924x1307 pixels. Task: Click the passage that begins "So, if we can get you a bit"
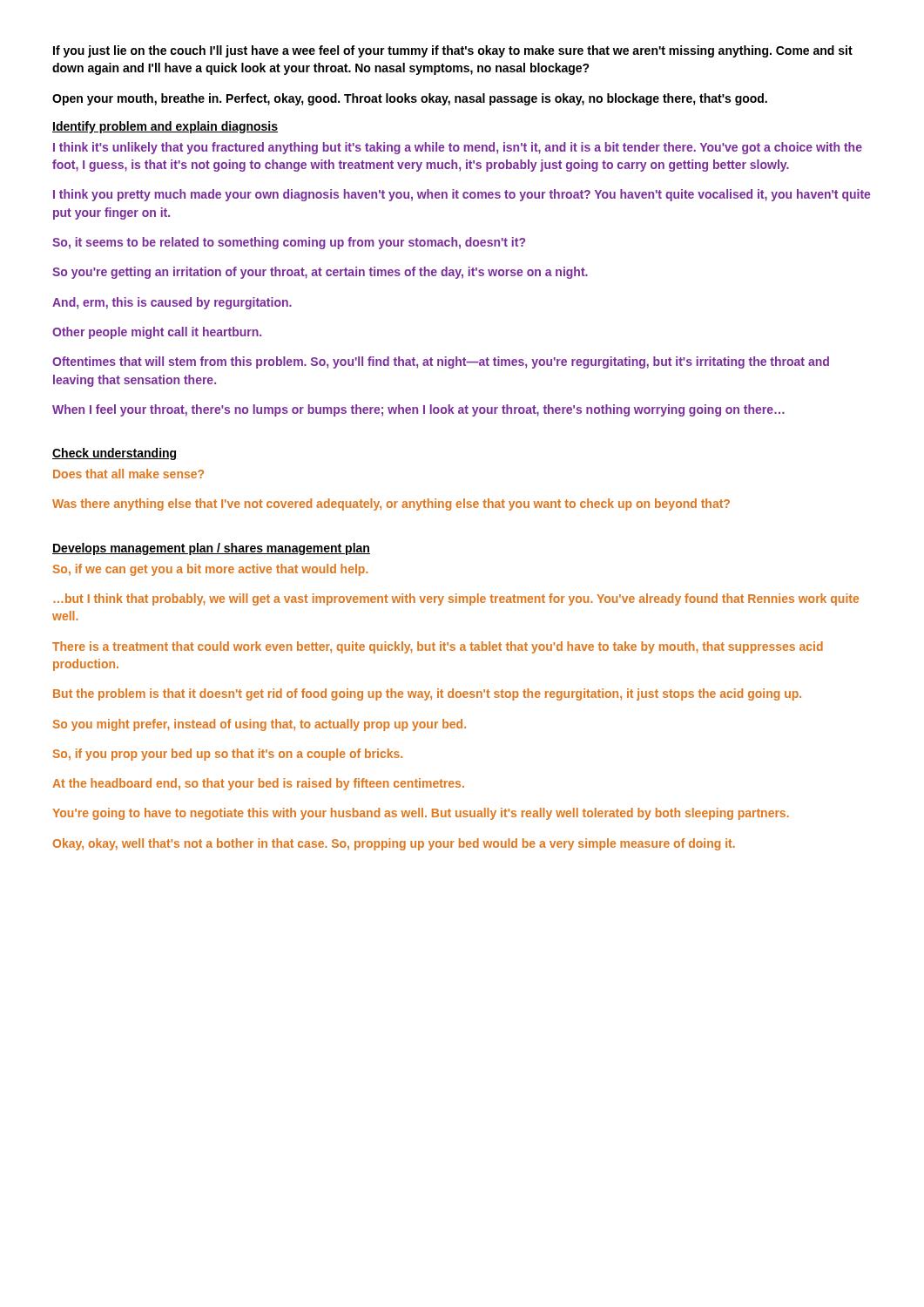coord(210,569)
